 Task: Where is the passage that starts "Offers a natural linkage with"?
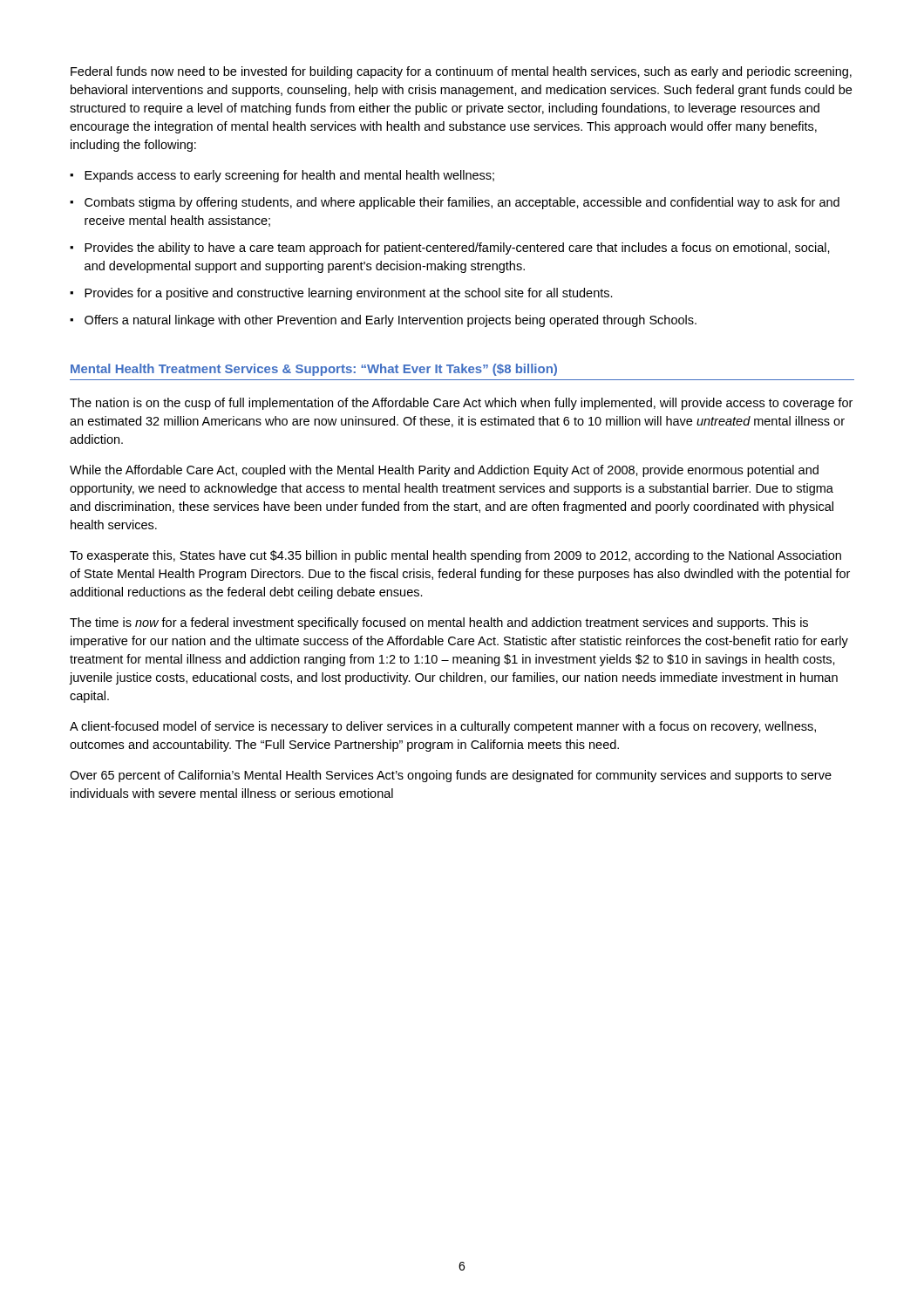[391, 320]
